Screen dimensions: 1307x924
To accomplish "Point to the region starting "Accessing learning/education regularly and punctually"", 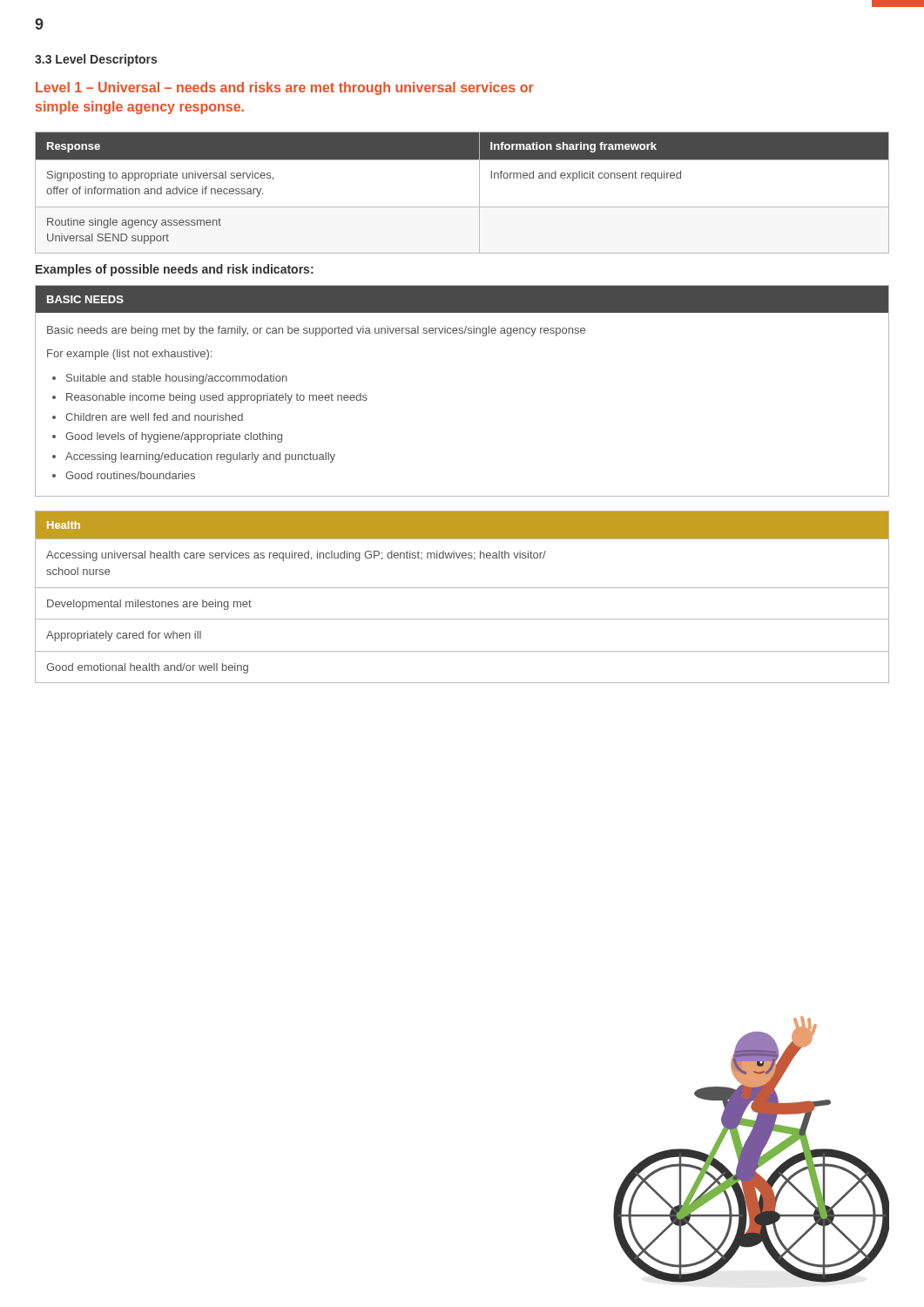I will (200, 456).
